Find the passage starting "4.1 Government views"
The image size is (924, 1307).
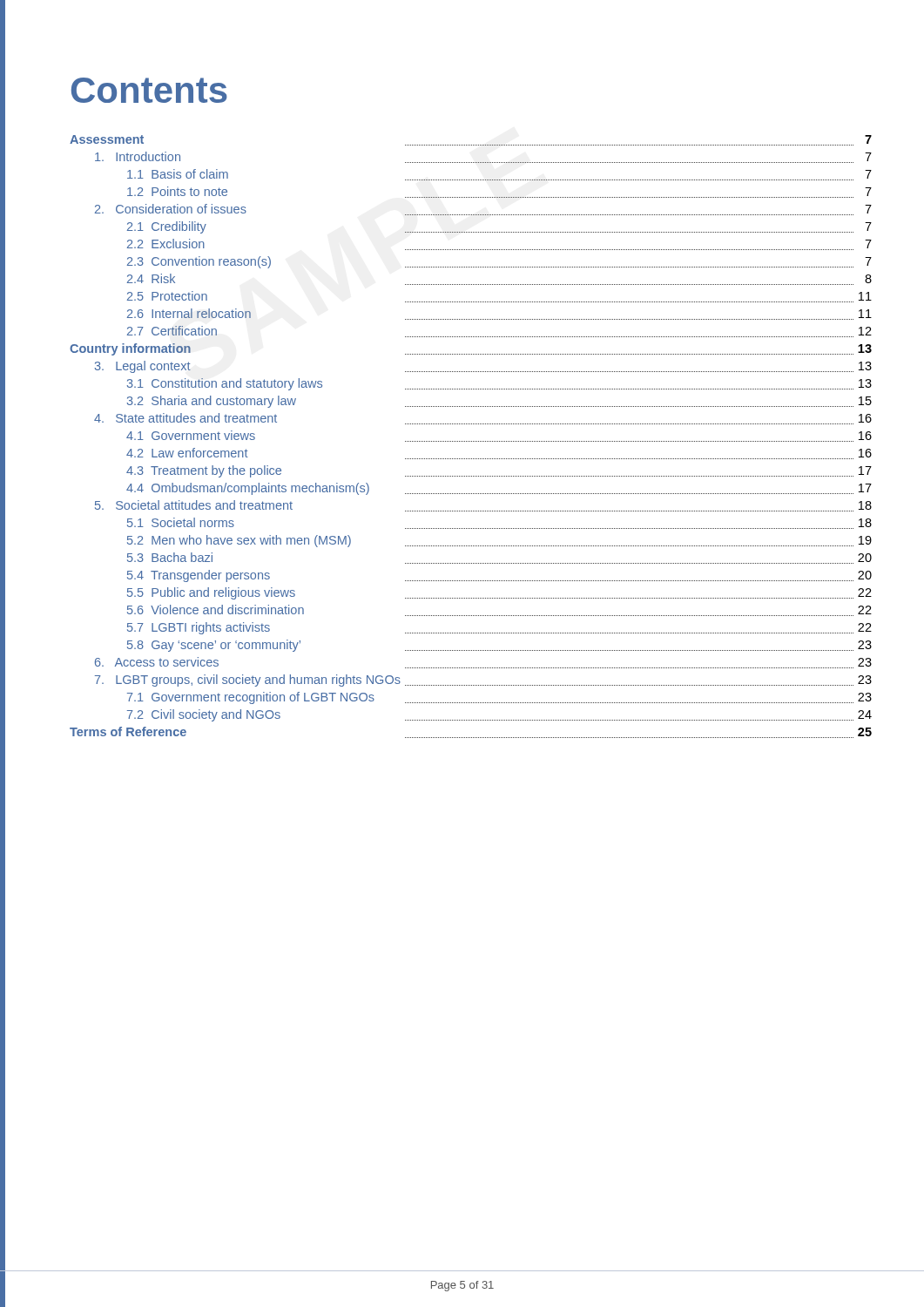pyautogui.click(x=471, y=436)
